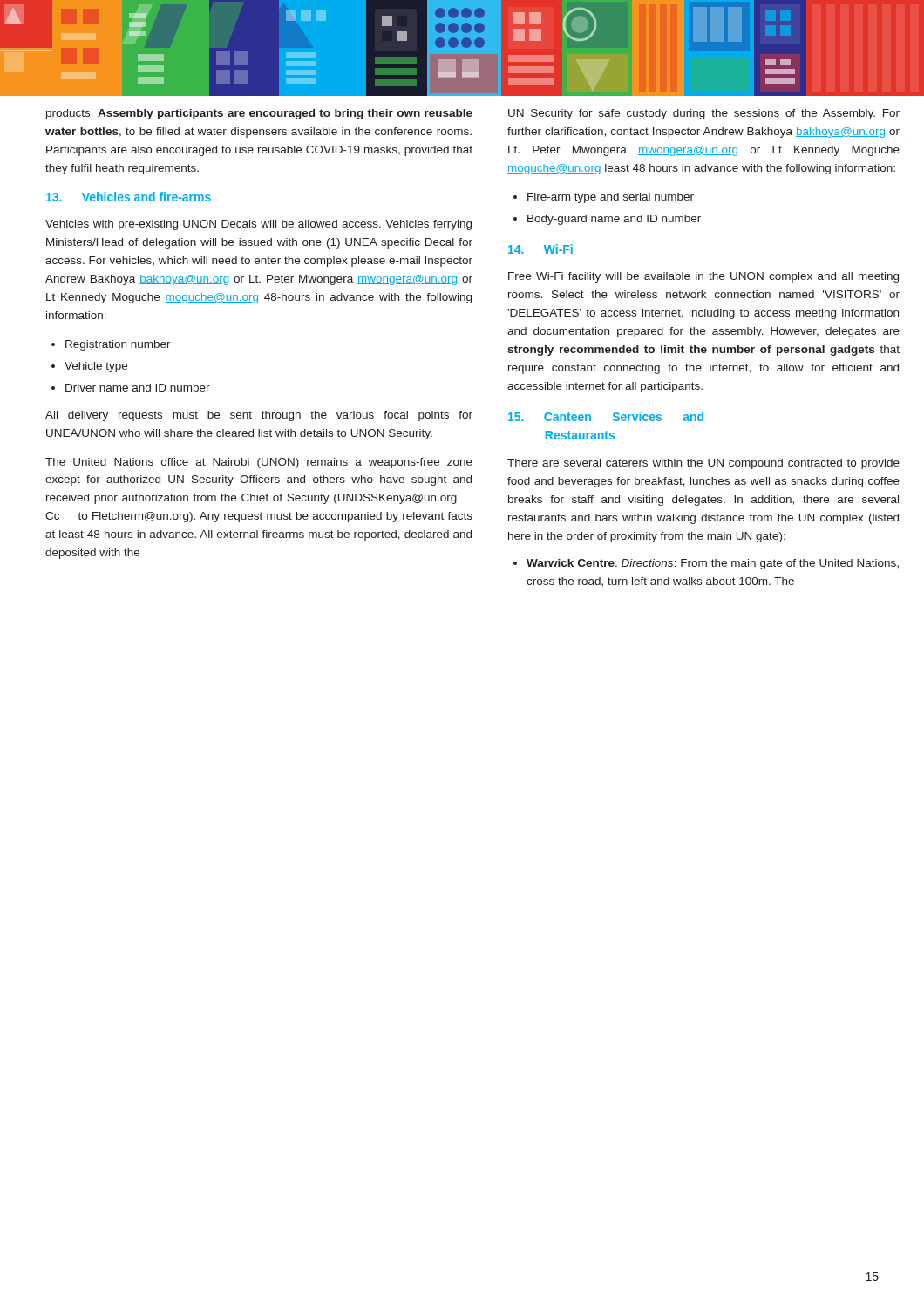Find the section header that reads "13. Vehicles and fire-arms"
The image size is (924, 1308).
(x=128, y=198)
